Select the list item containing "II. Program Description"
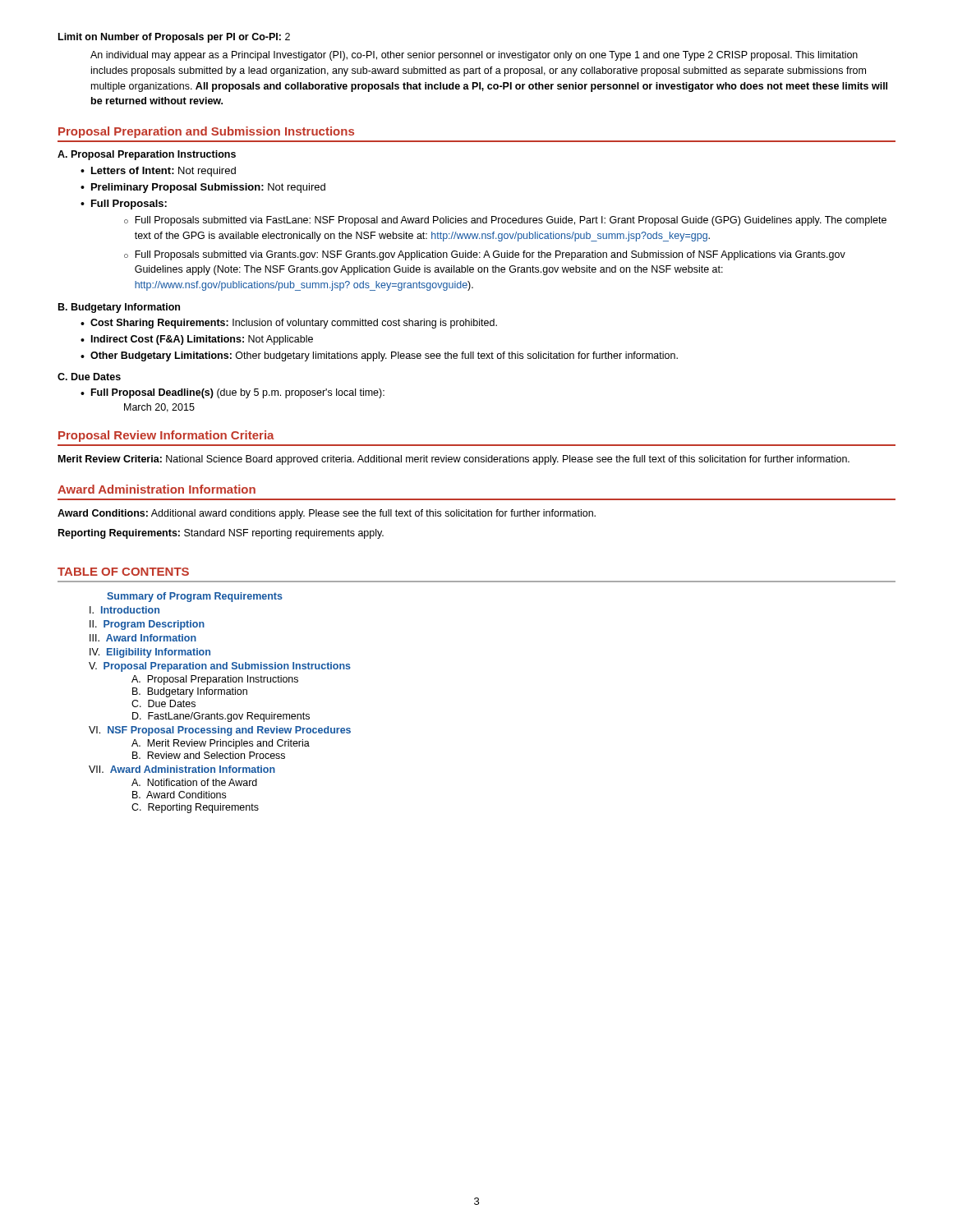The width and height of the screenshot is (953, 1232). tap(147, 624)
